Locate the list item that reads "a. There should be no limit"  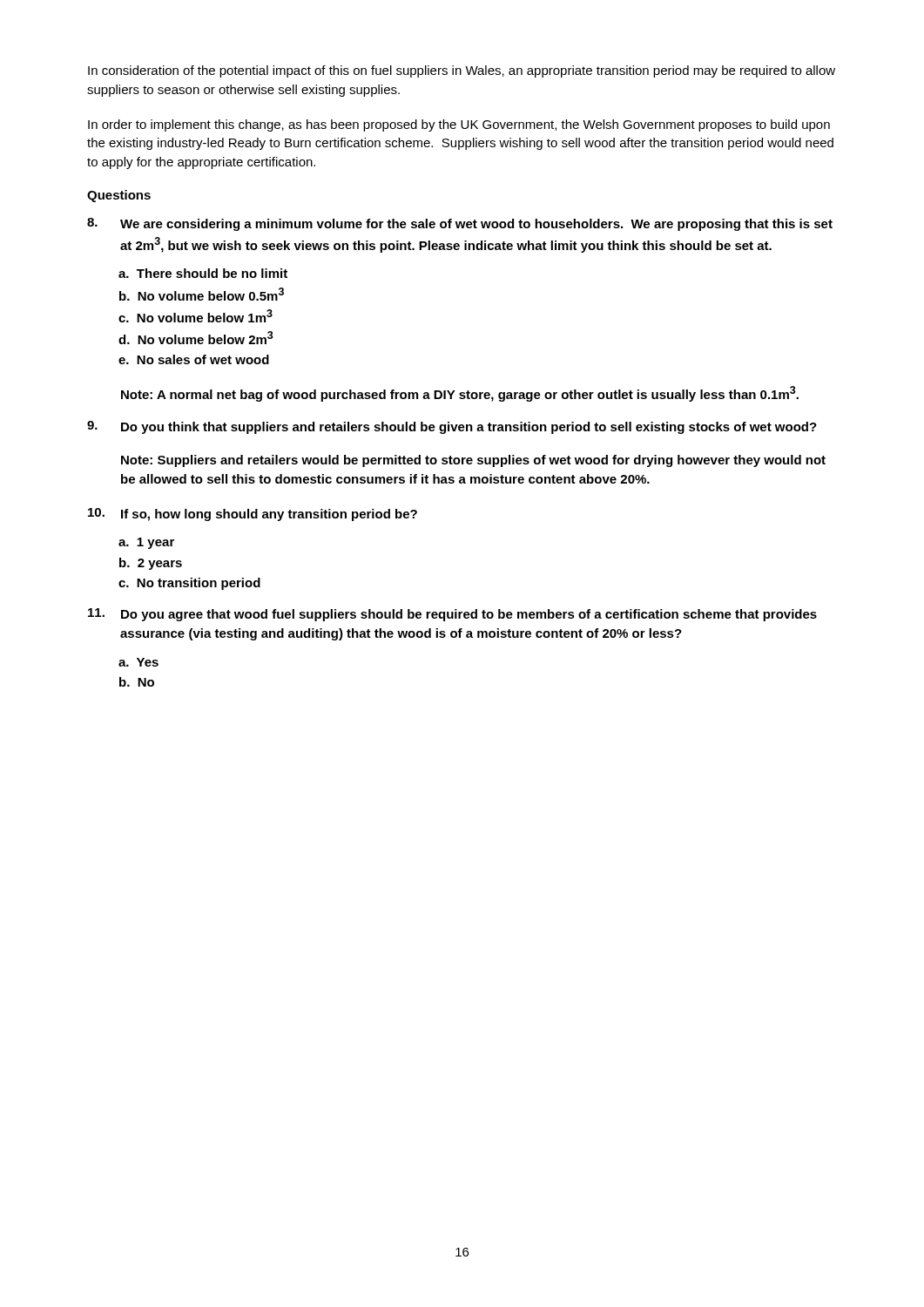(203, 273)
